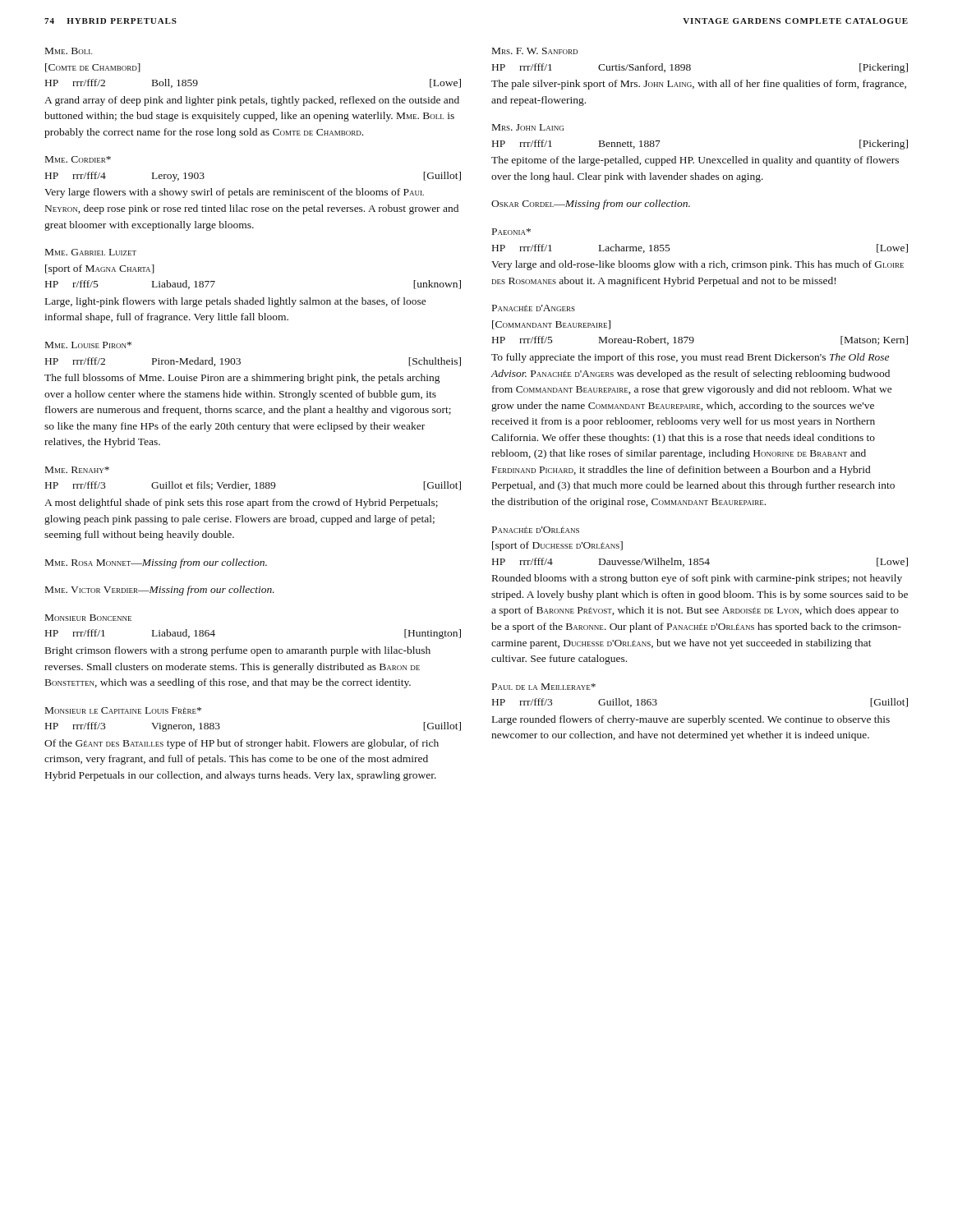The image size is (953, 1232).
Task: Click on the text block that says "Mme. Renahy* HP rrr/fff/3 Guillot et fils;"
Action: coord(253,502)
